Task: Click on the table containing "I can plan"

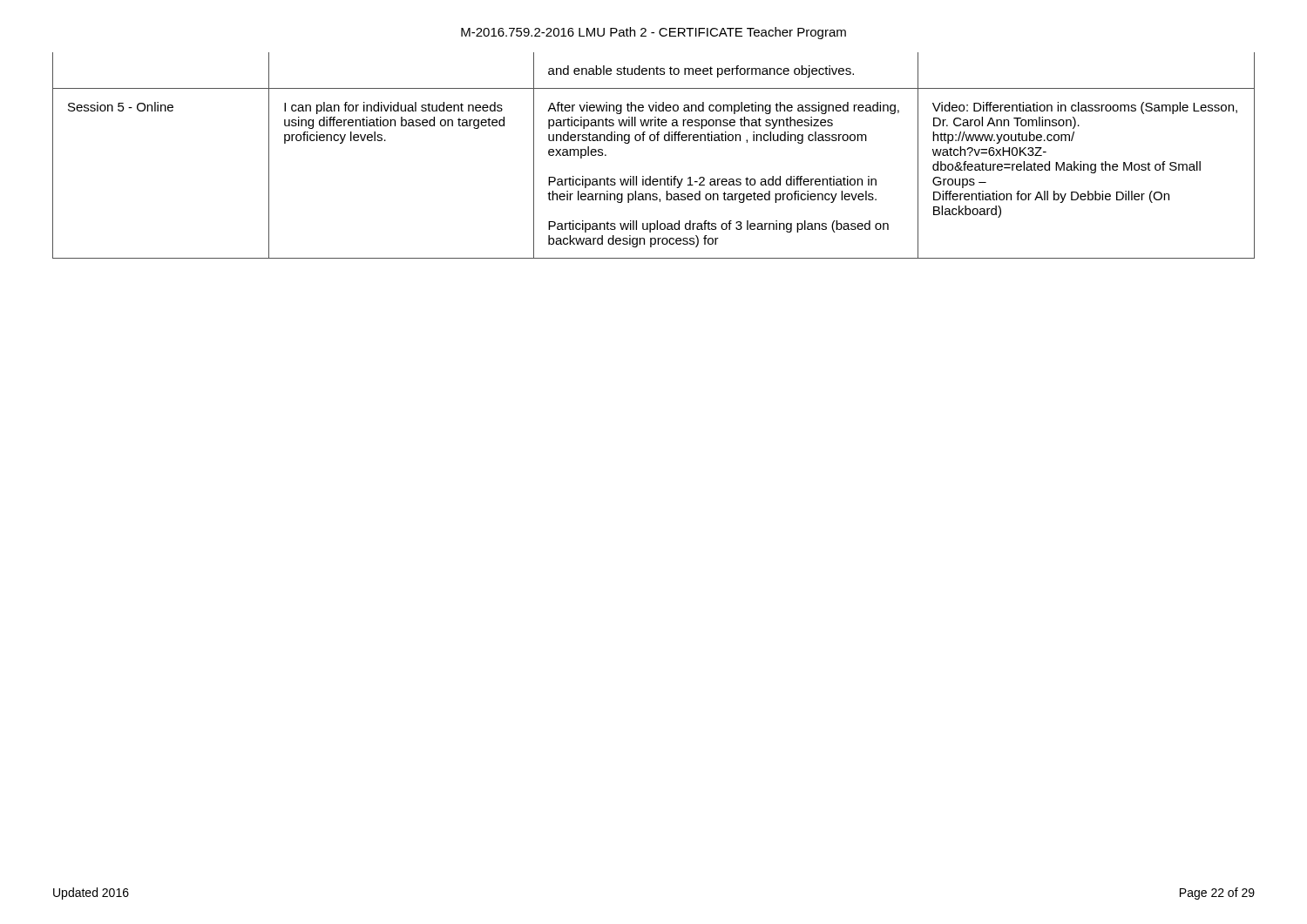Action: [654, 458]
